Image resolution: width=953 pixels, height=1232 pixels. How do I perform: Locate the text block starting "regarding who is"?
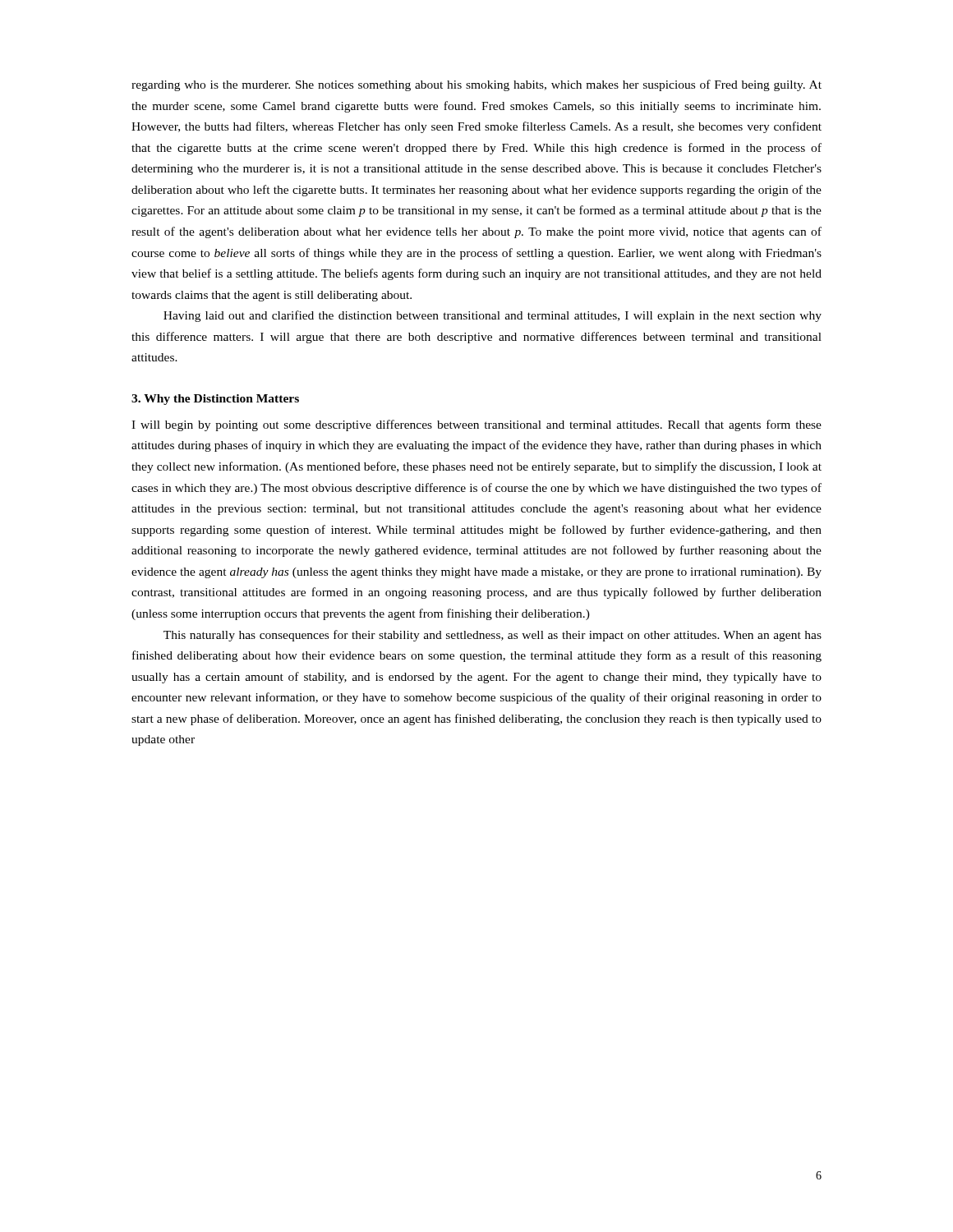(476, 189)
